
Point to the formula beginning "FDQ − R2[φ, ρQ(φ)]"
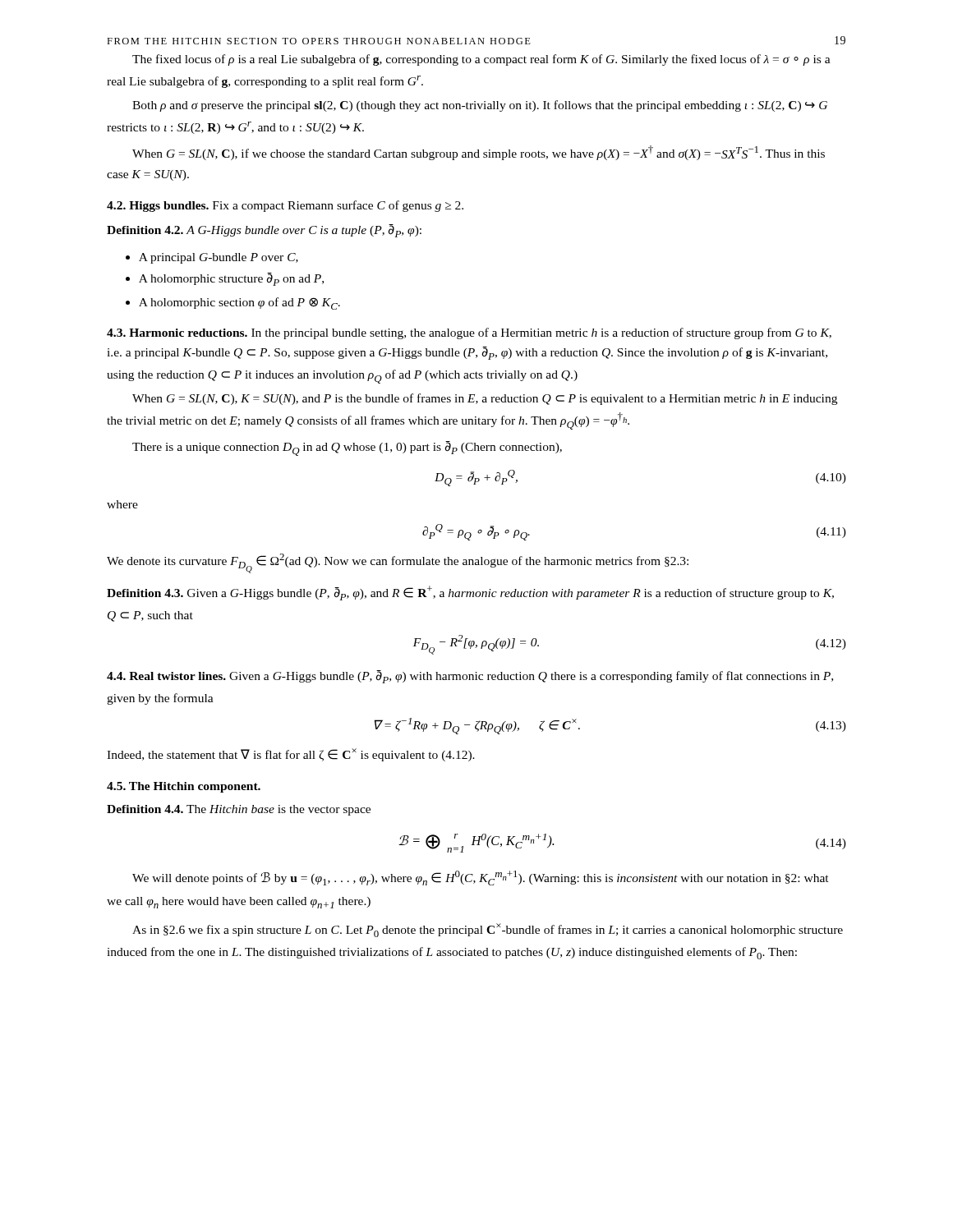pyautogui.click(x=476, y=643)
